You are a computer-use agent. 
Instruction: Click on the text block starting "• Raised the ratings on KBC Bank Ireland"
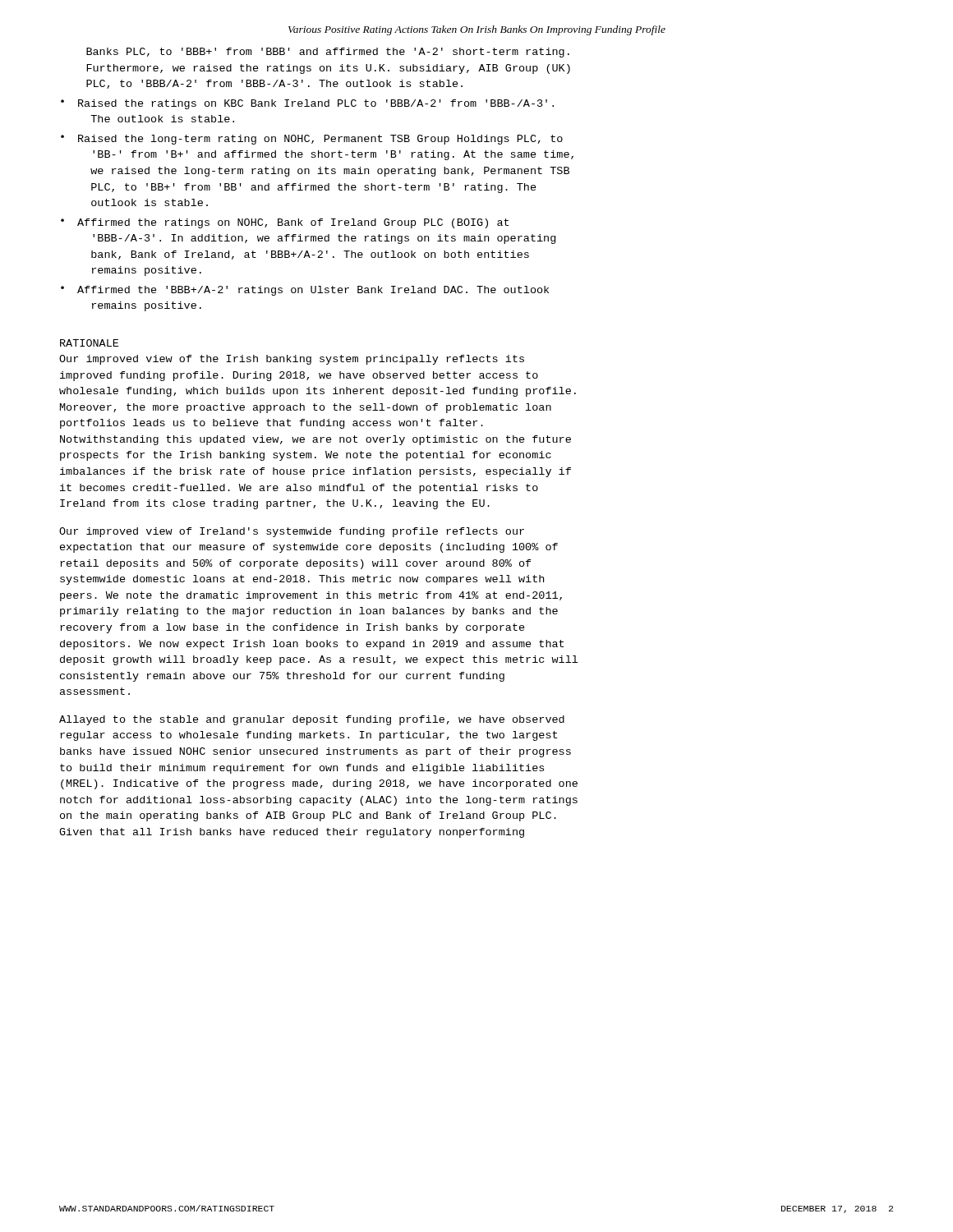pos(476,112)
